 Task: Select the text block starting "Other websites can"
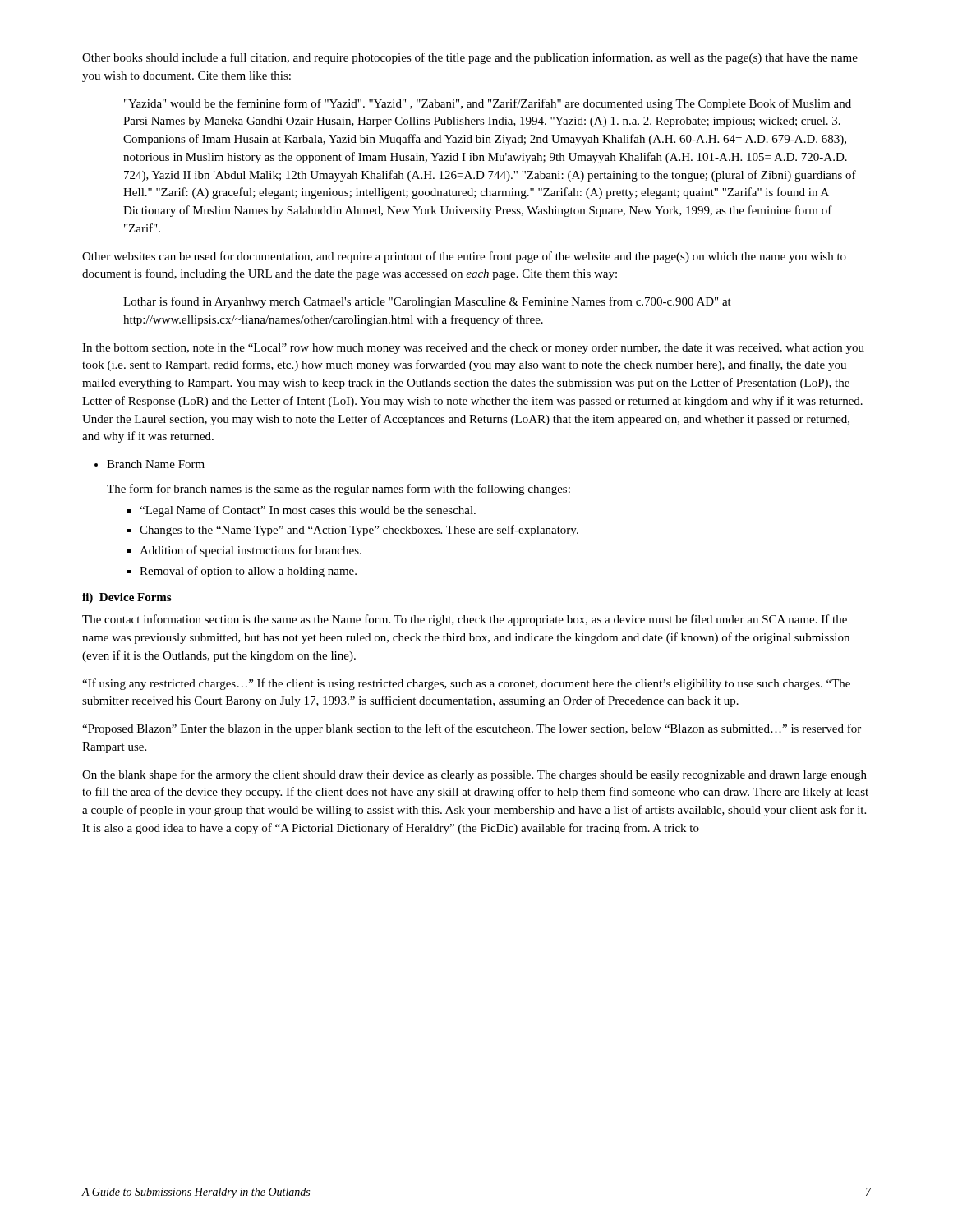(476, 265)
